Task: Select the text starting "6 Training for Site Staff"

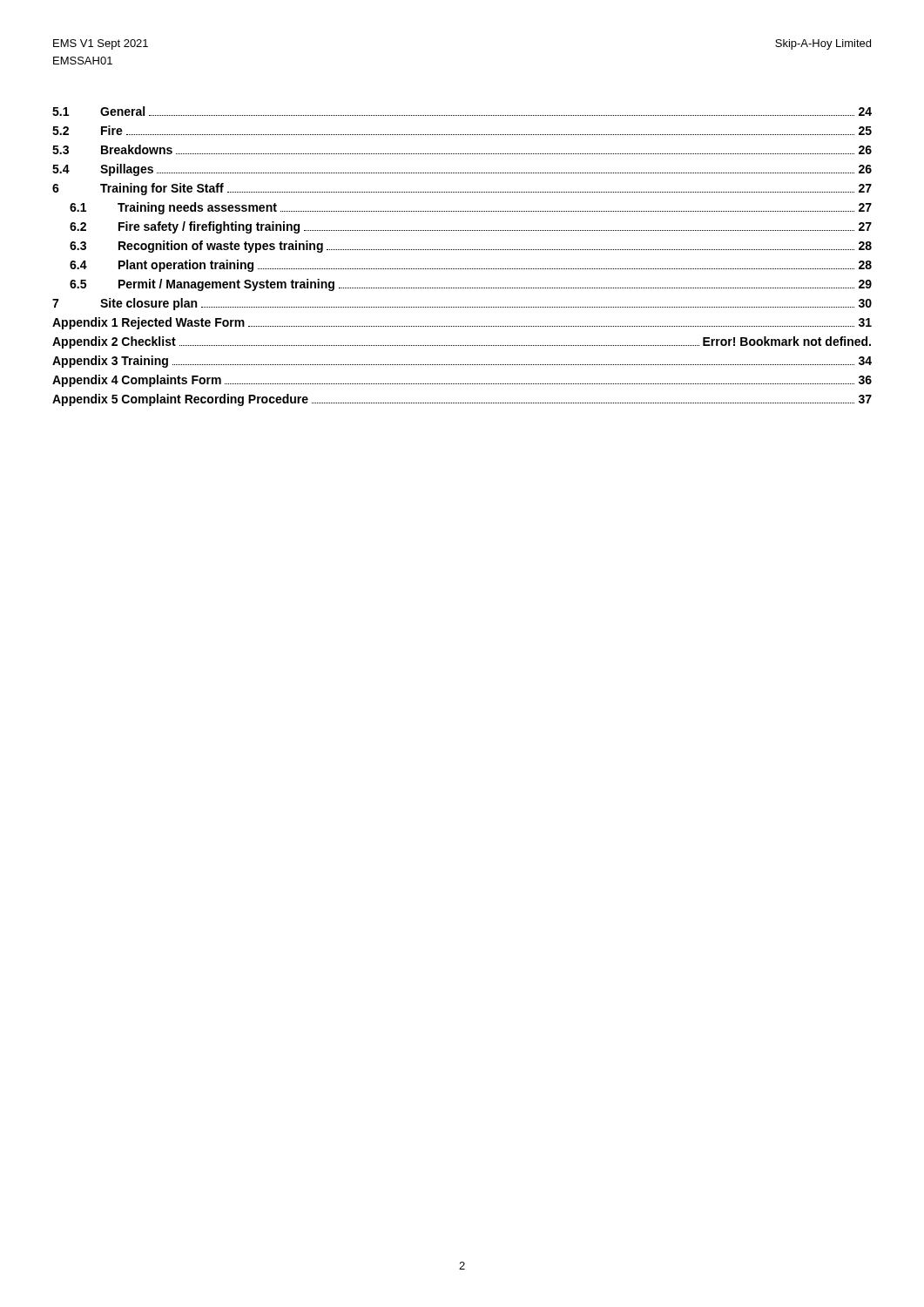Action: pos(462,188)
